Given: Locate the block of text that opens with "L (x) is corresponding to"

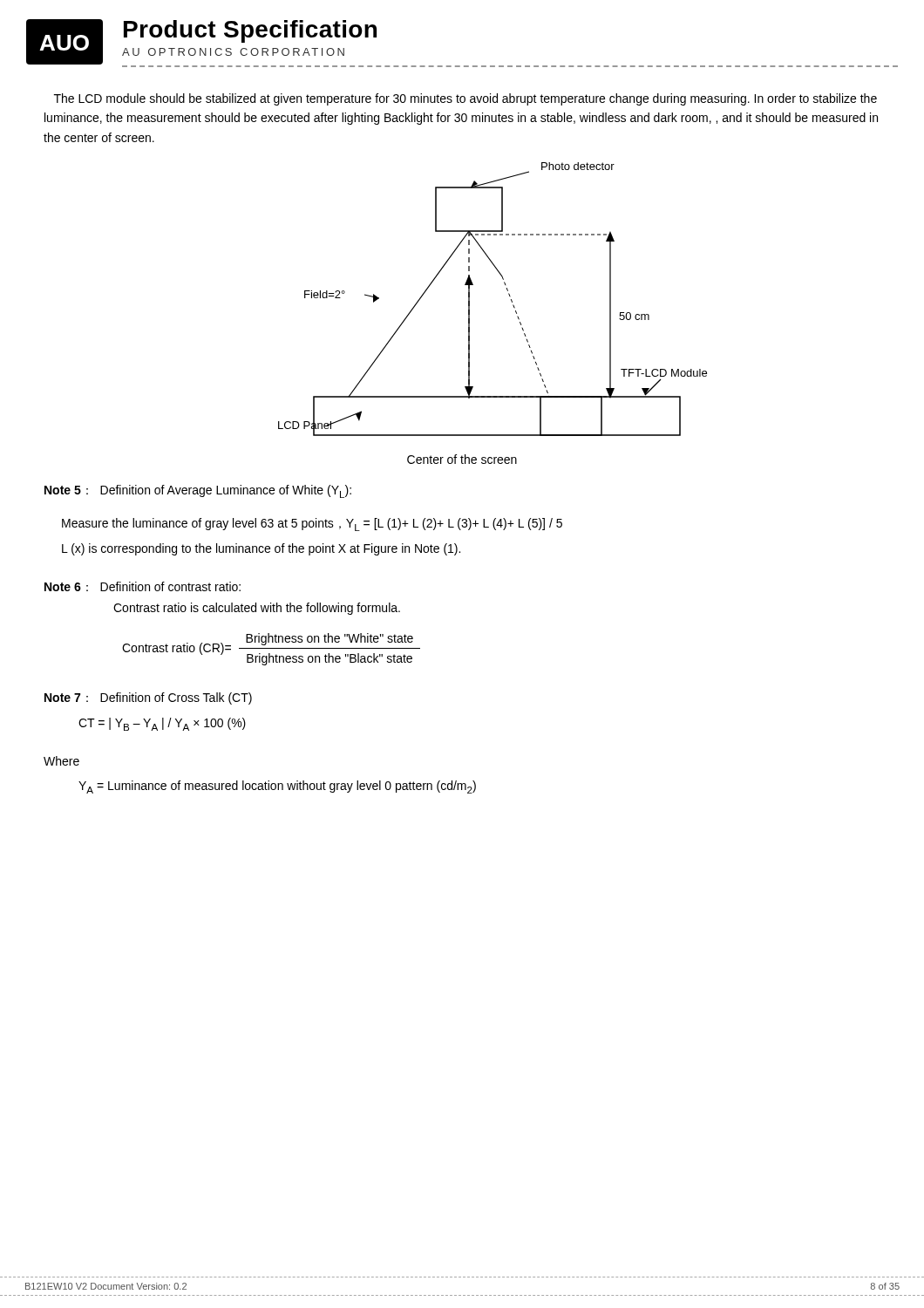Looking at the screenshot, I should pos(261,549).
